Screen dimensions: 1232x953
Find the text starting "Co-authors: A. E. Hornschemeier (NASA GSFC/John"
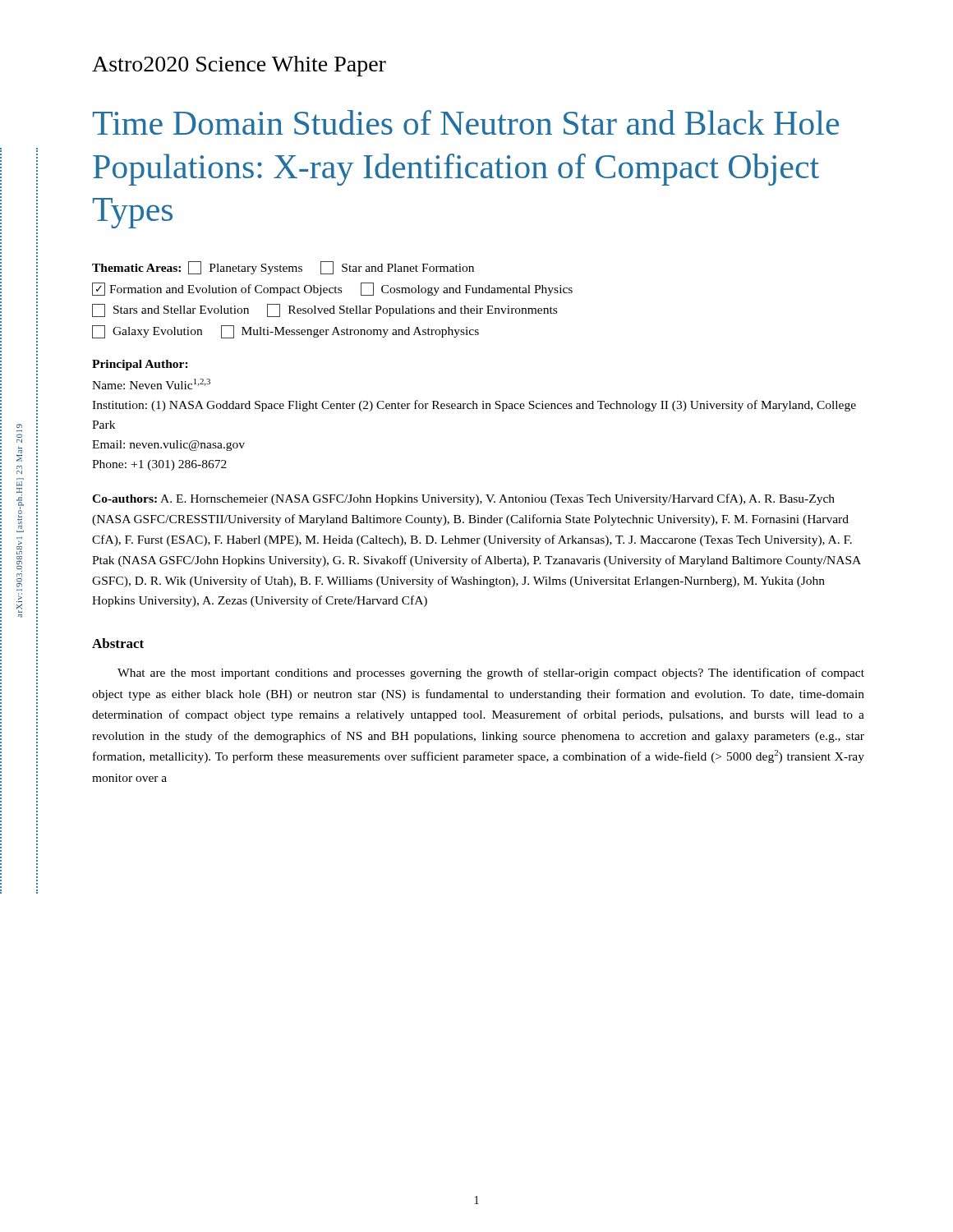click(476, 549)
